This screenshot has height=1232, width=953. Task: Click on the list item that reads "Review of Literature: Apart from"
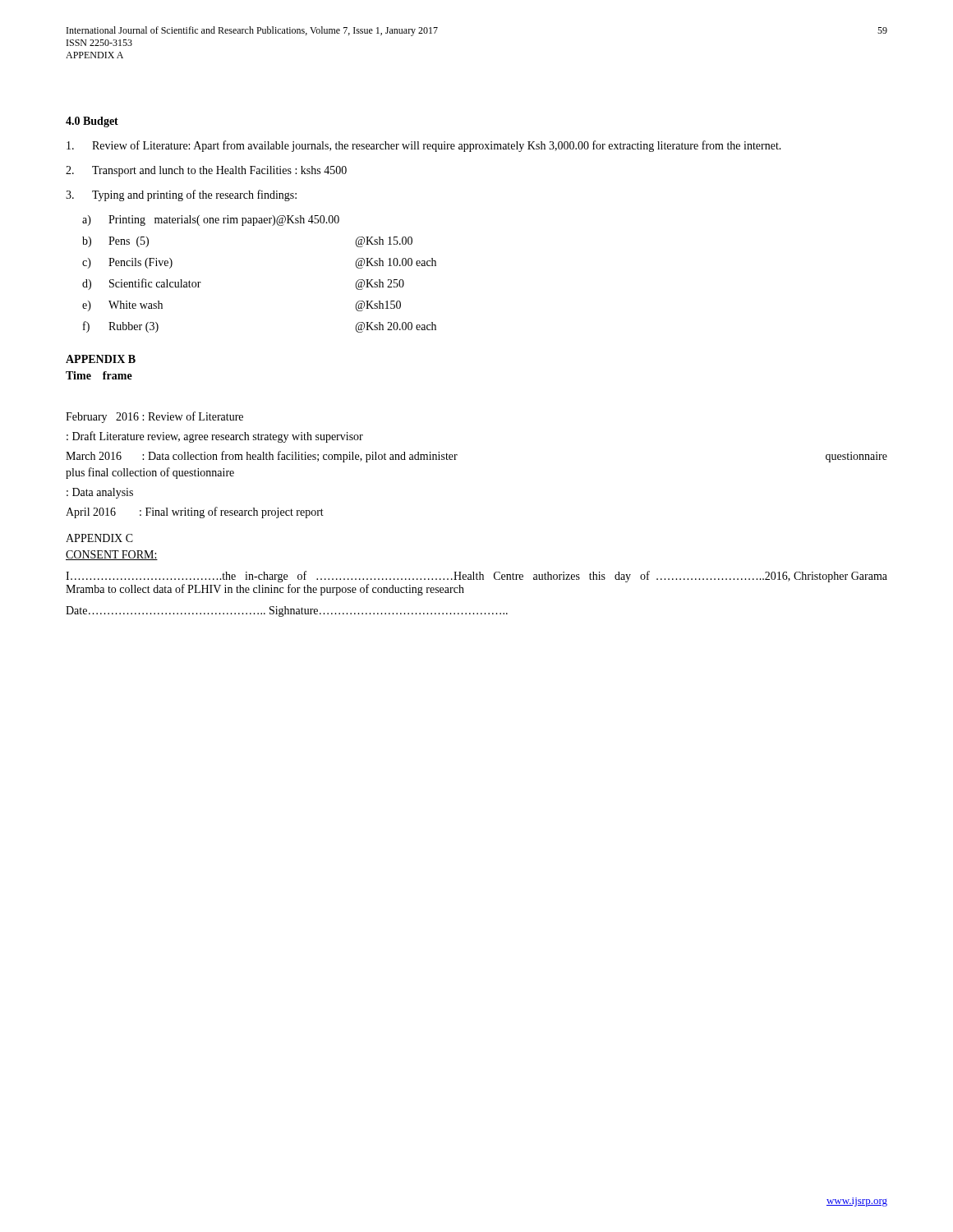(x=476, y=146)
